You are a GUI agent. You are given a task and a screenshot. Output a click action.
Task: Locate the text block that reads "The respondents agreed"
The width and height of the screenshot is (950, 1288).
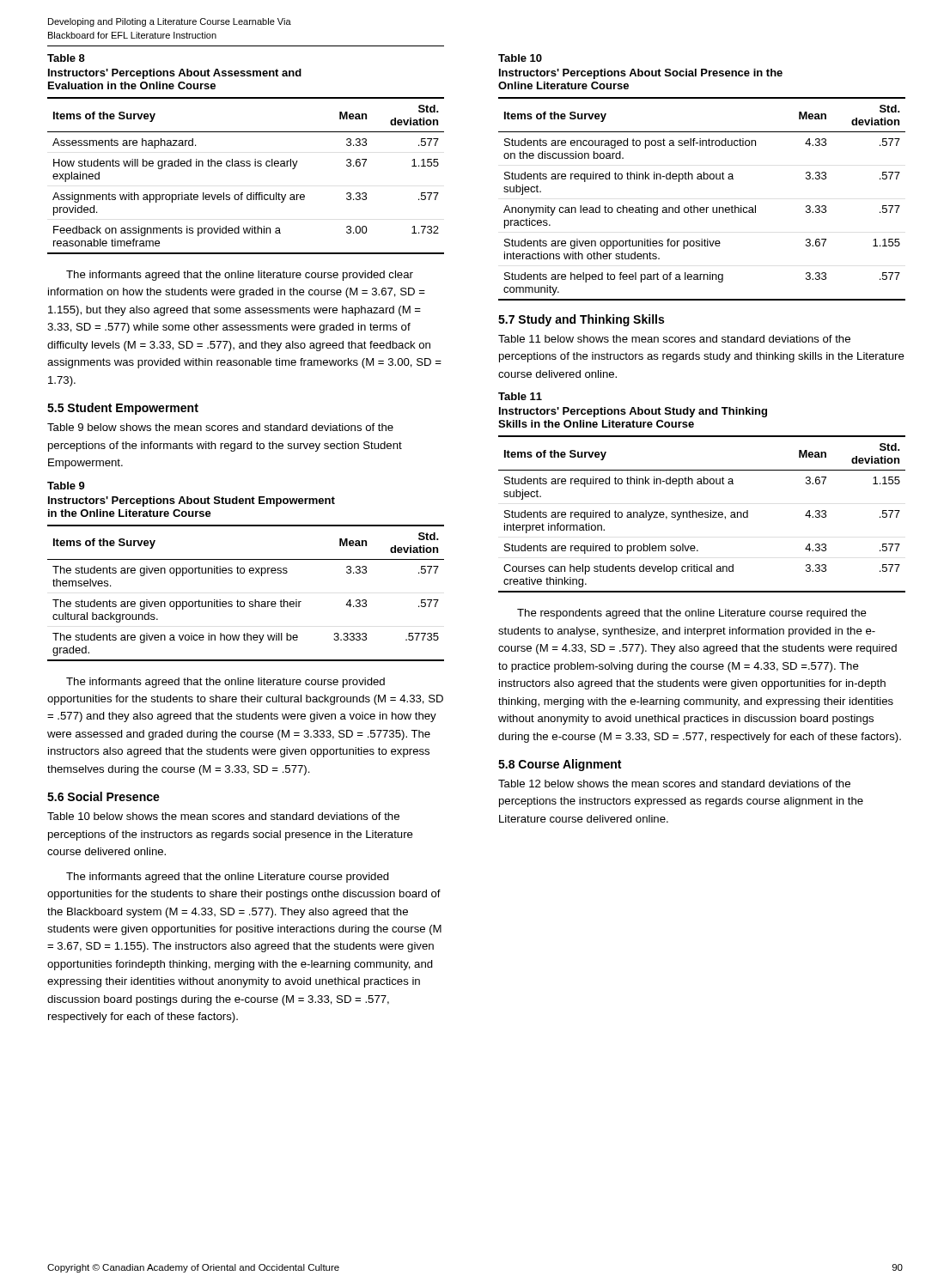click(x=700, y=674)
